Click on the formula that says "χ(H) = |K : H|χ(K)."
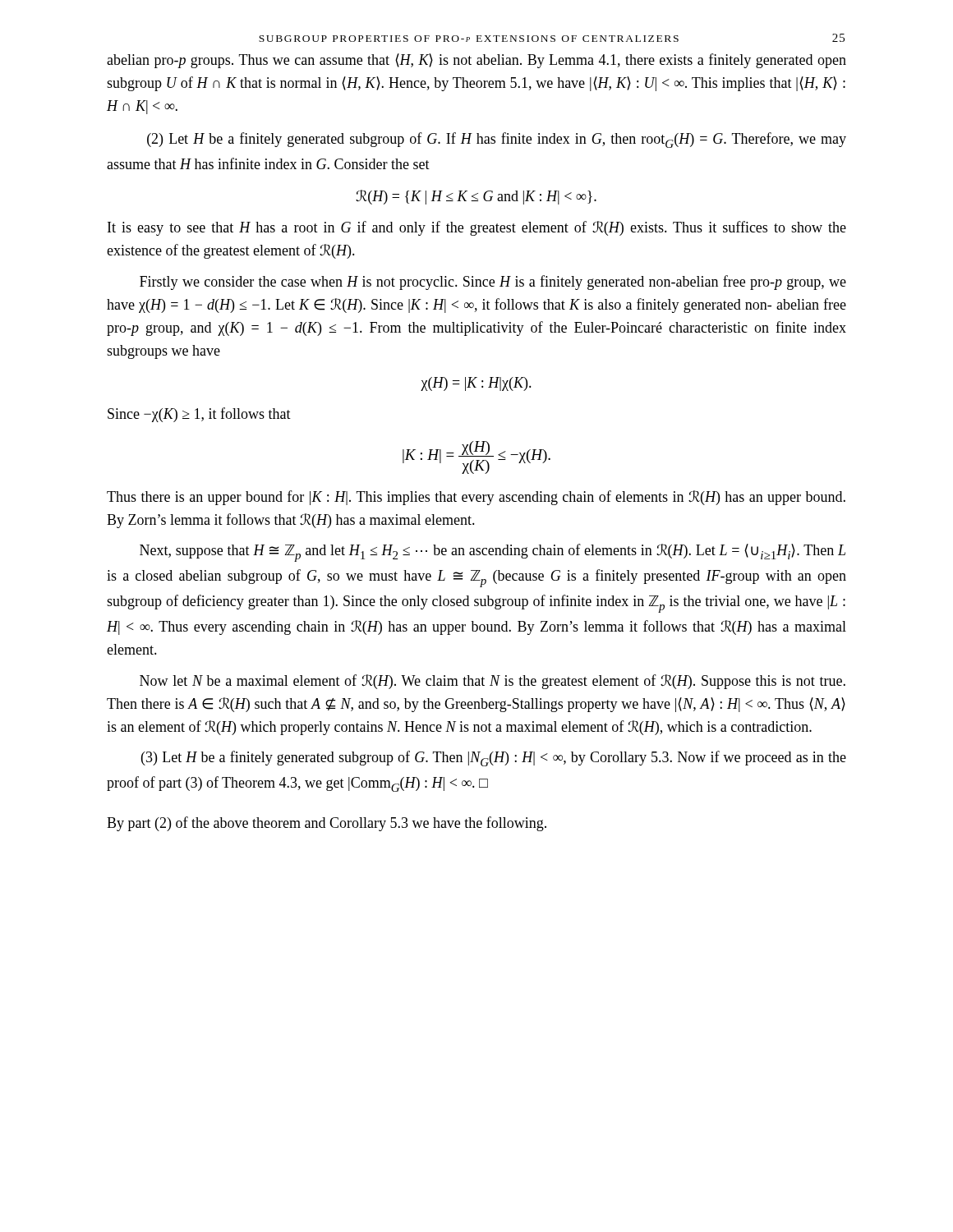The height and width of the screenshot is (1232, 953). click(476, 383)
